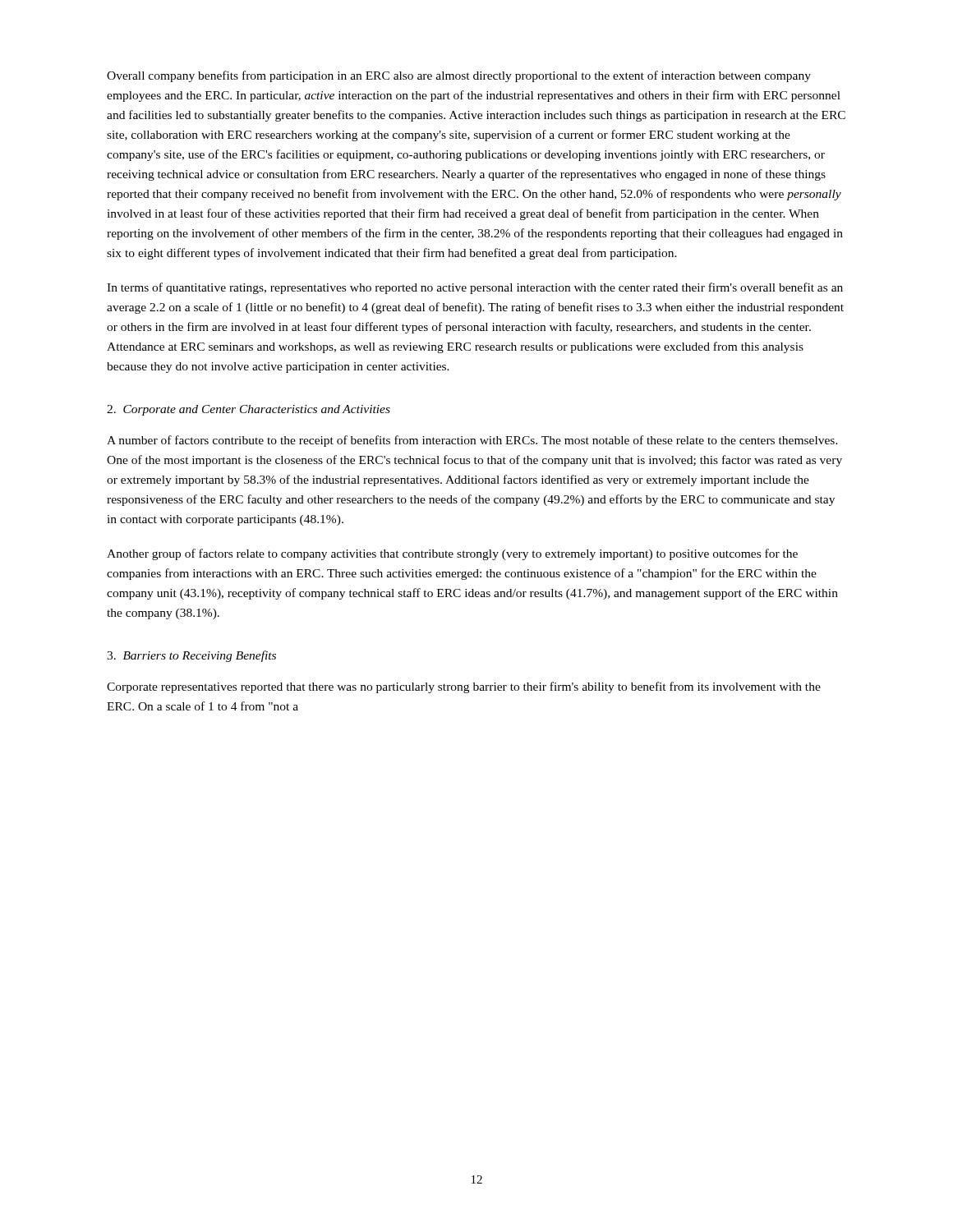
Task: Find the passage starting "3. Barriers to"
Action: [192, 655]
